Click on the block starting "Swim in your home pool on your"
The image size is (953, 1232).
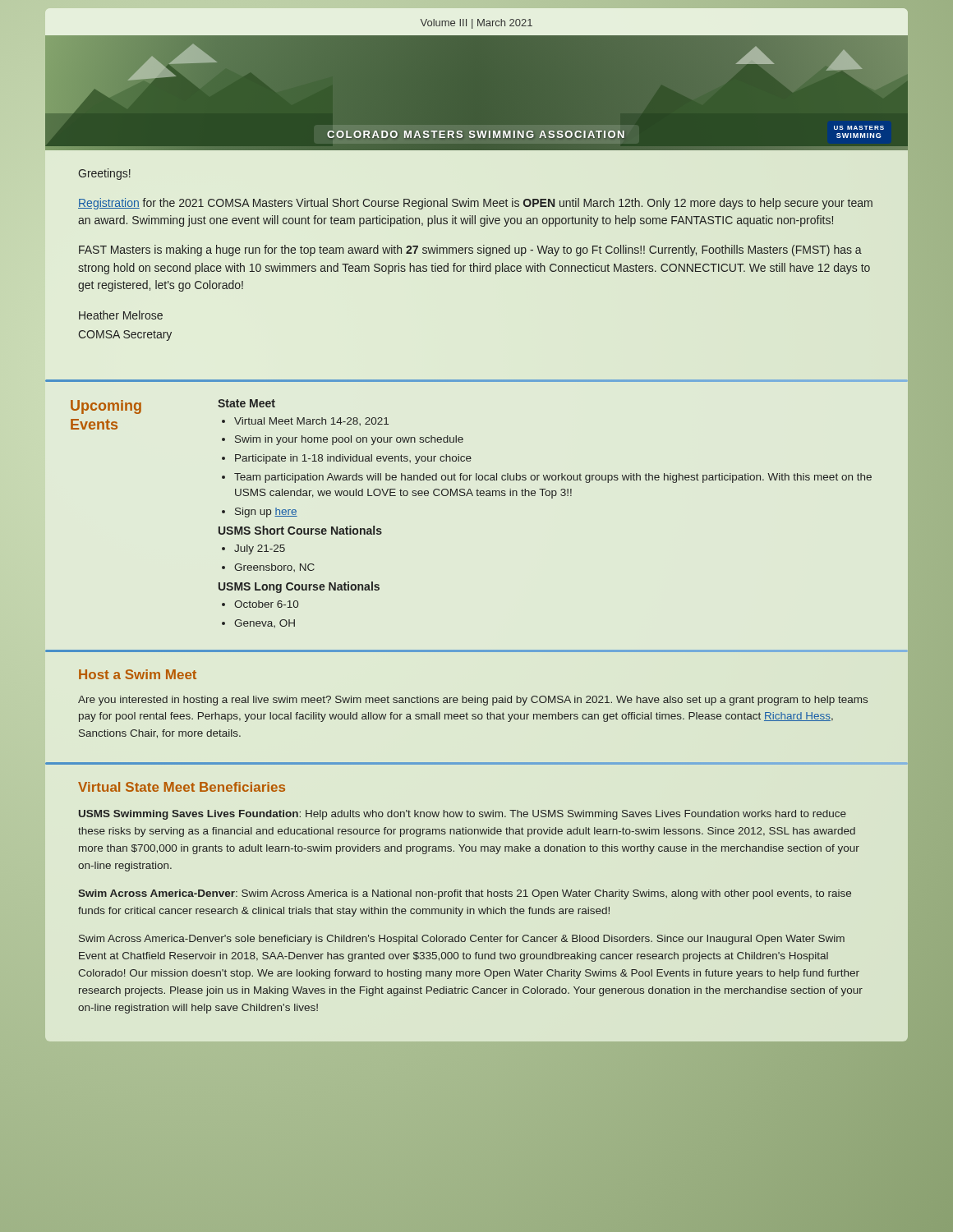349,439
